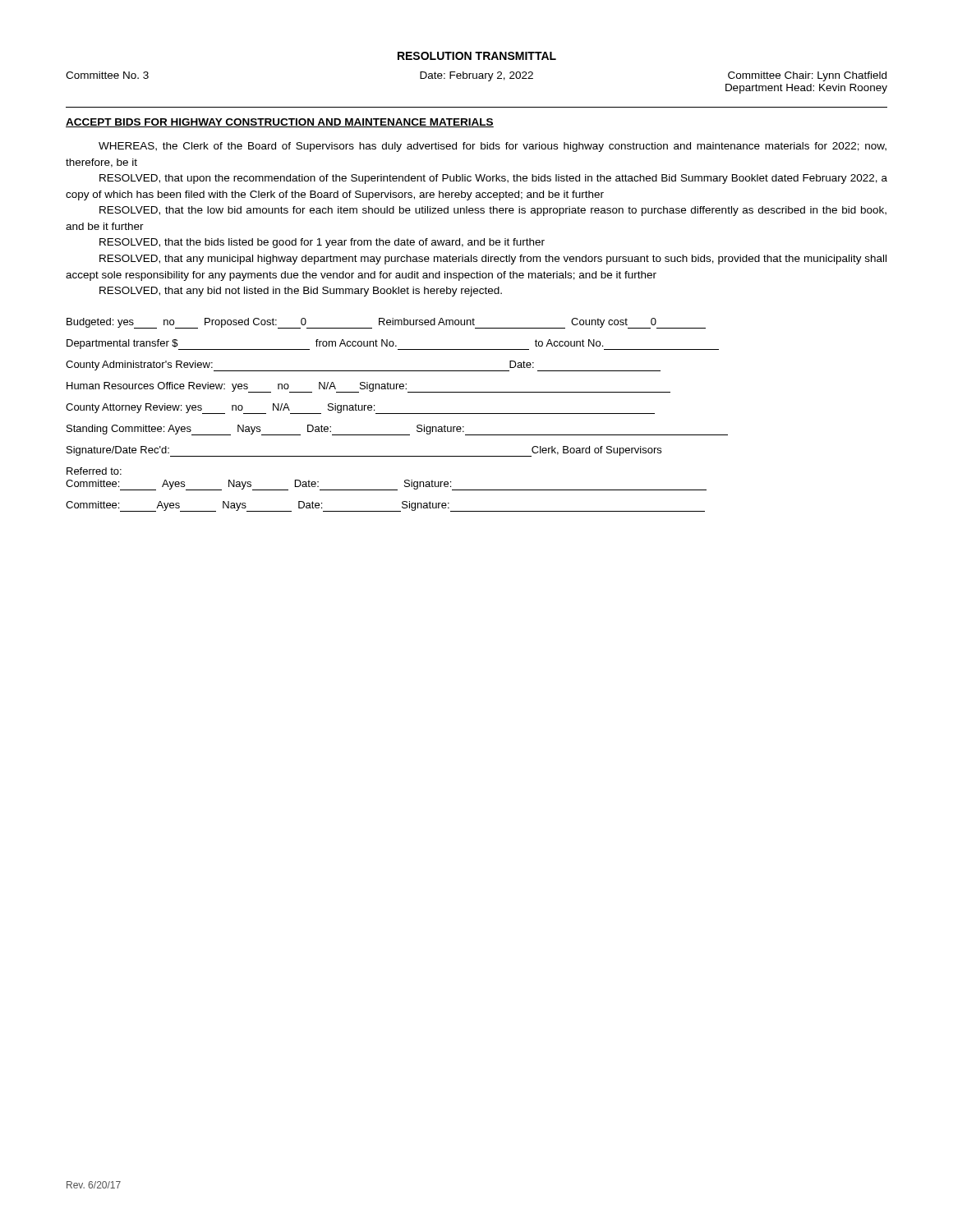Image resolution: width=953 pixels, height=1232 pixels.
Task: Find "RESOLUTION TRANSMITTAL" on this page
Action: click(x=476, y=56)
